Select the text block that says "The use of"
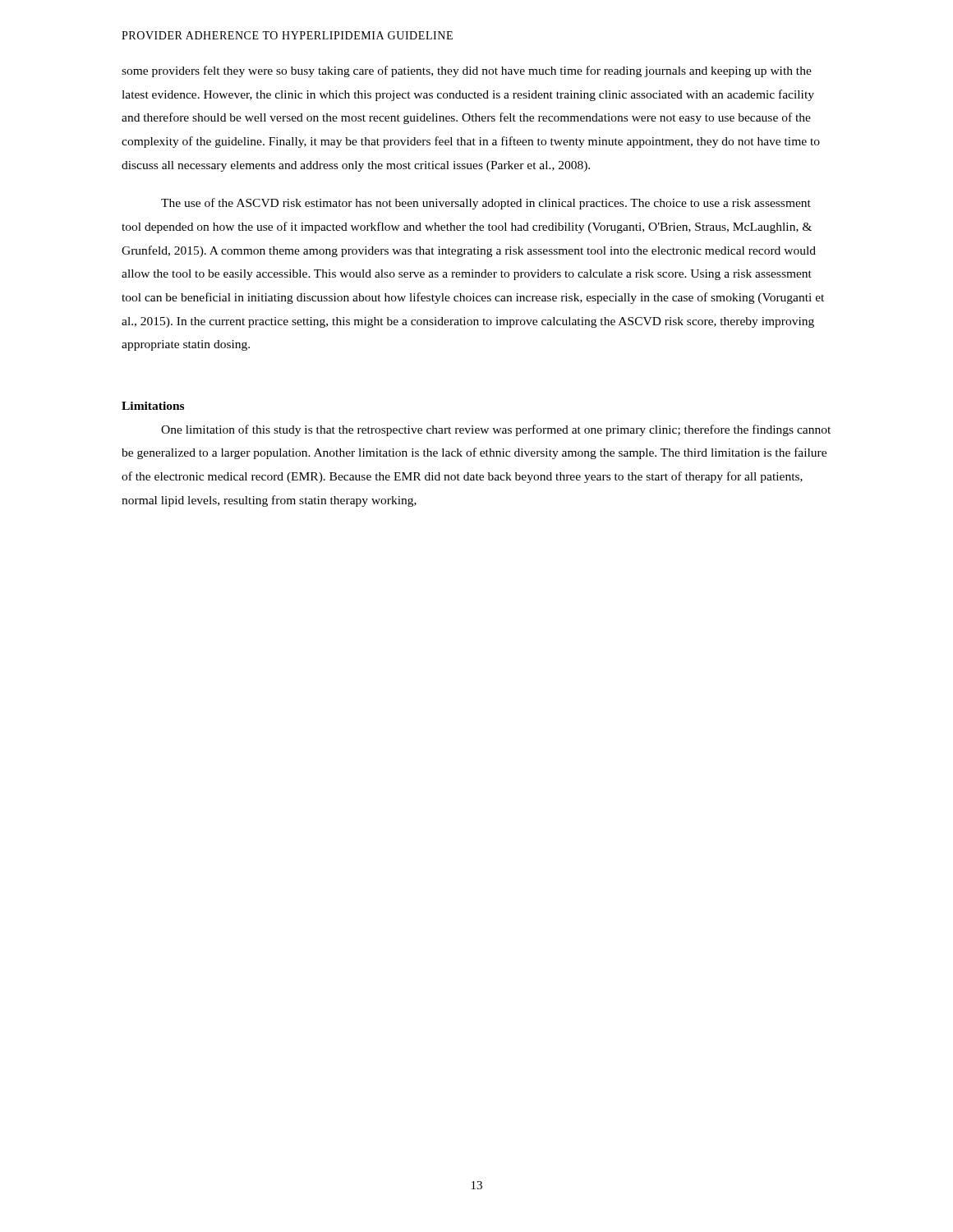 coord(476,274)
